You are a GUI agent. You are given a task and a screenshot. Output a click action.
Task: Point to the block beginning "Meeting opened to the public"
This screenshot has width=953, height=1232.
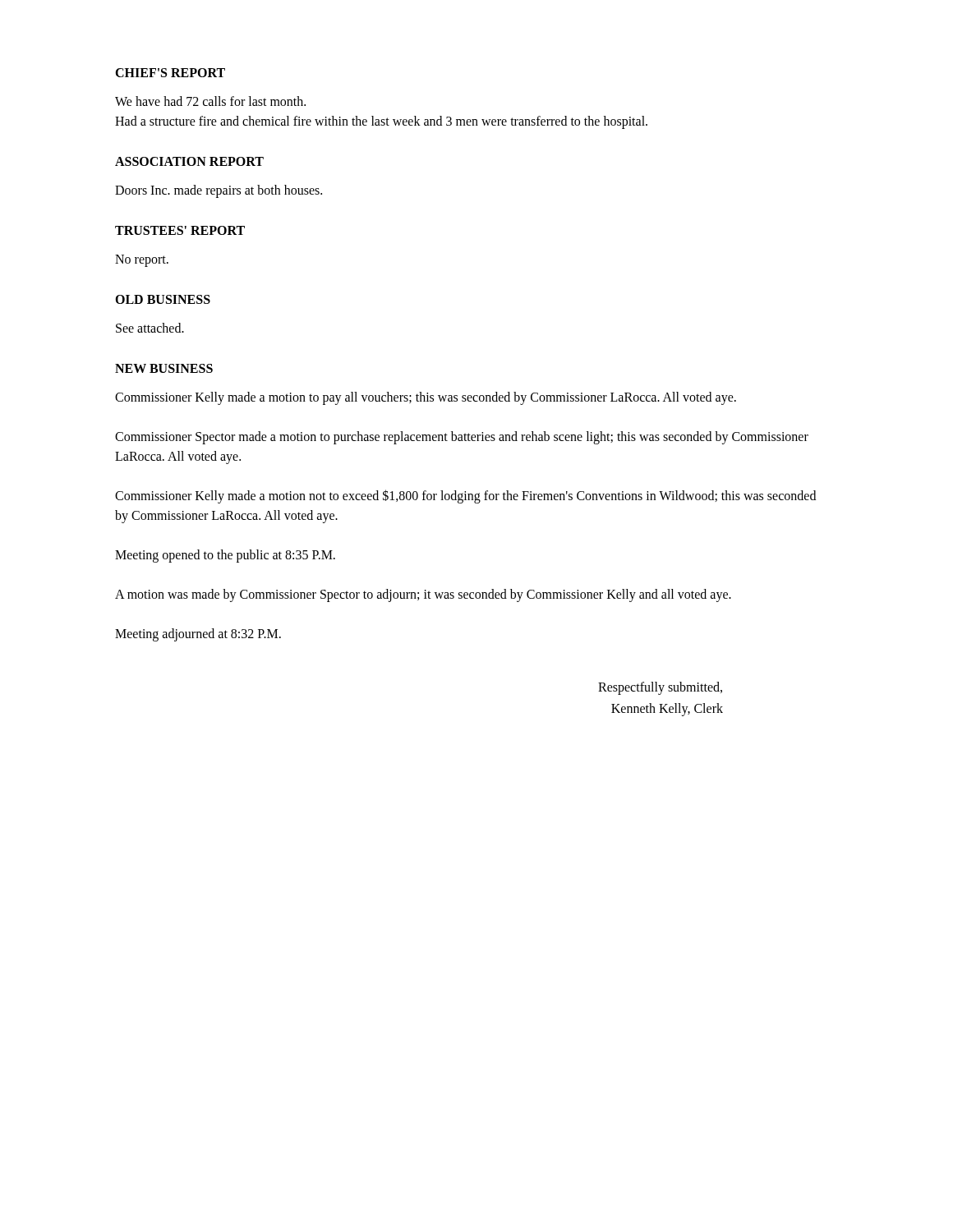coord(225,555)
